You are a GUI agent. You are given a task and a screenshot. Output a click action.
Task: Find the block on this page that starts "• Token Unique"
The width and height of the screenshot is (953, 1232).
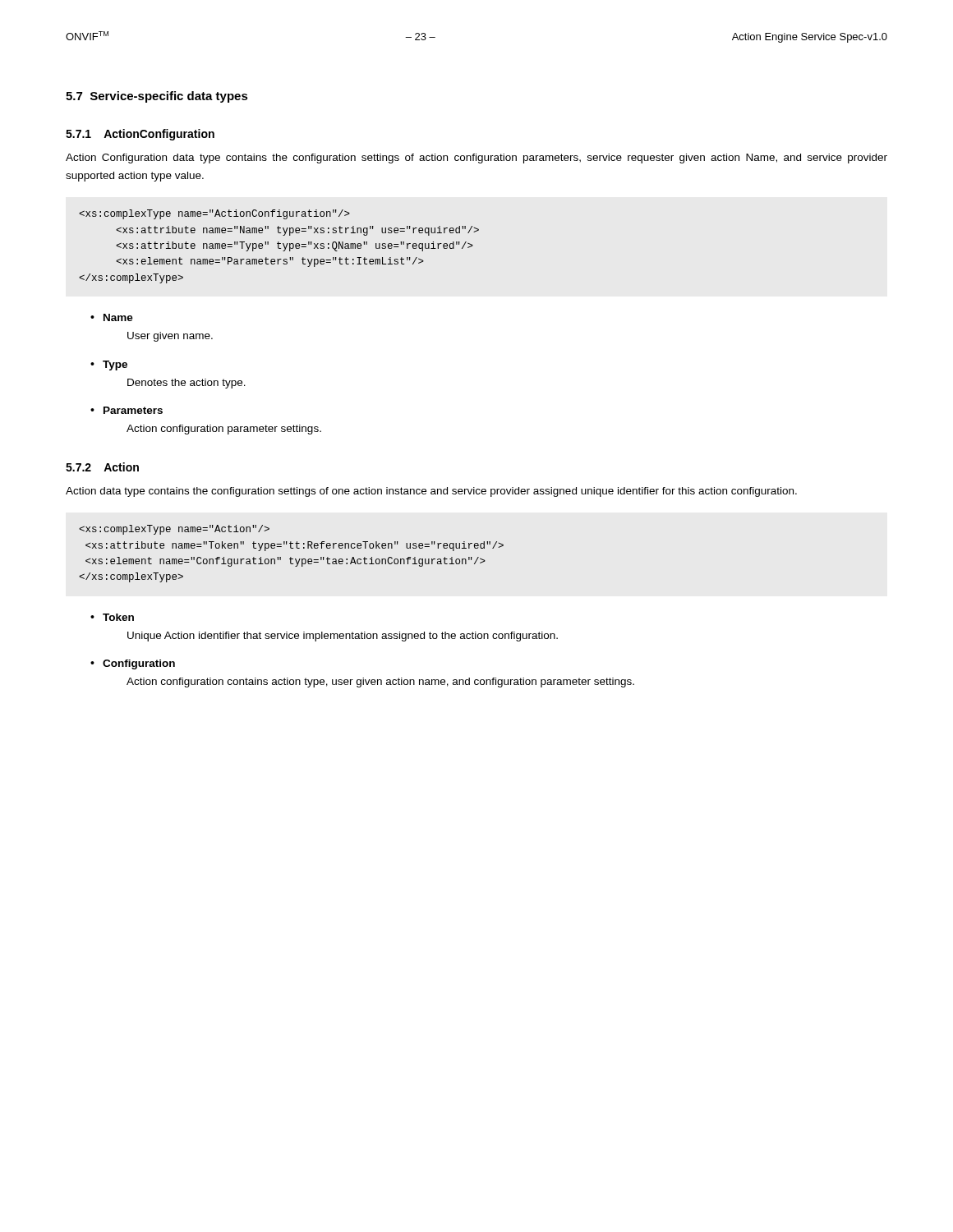(x=489, y=627)
